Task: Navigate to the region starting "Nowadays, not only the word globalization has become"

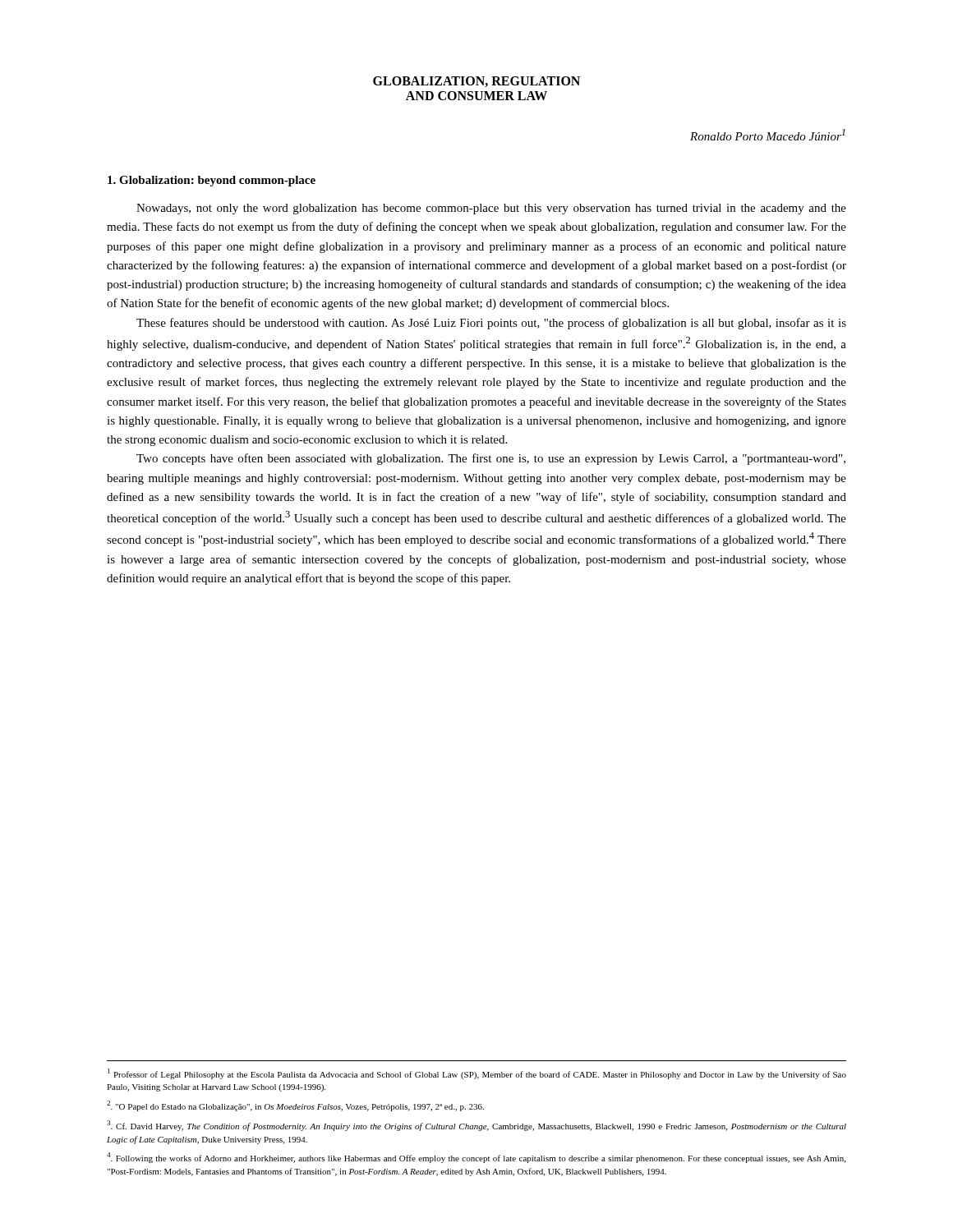Action: [x=476, y=393]
